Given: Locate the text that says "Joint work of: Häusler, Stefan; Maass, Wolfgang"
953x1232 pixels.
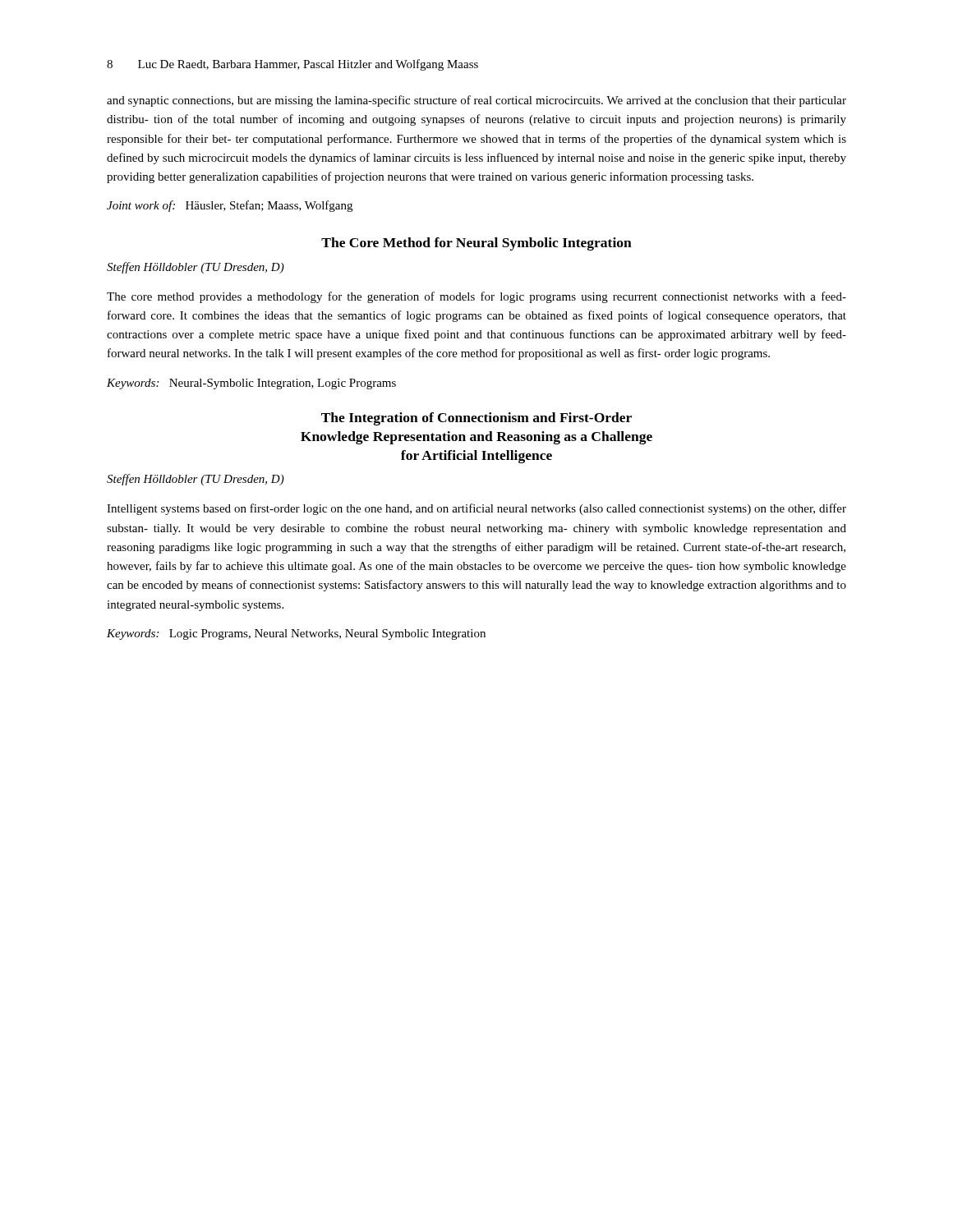Looking at the screenshot, I should 230,206.
